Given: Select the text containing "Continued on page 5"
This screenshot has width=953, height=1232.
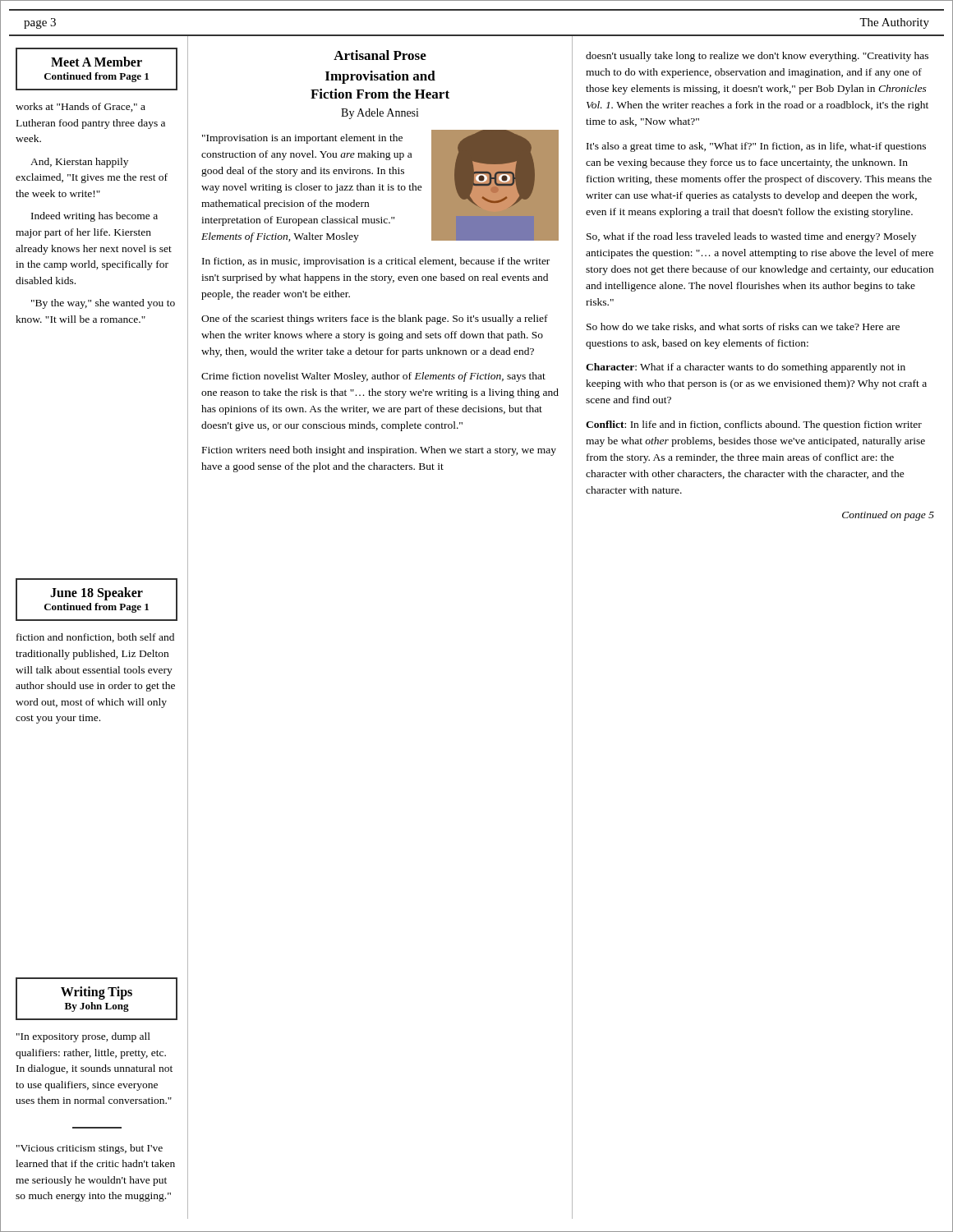Looking at the screenshot, I should tap(888, 516).
